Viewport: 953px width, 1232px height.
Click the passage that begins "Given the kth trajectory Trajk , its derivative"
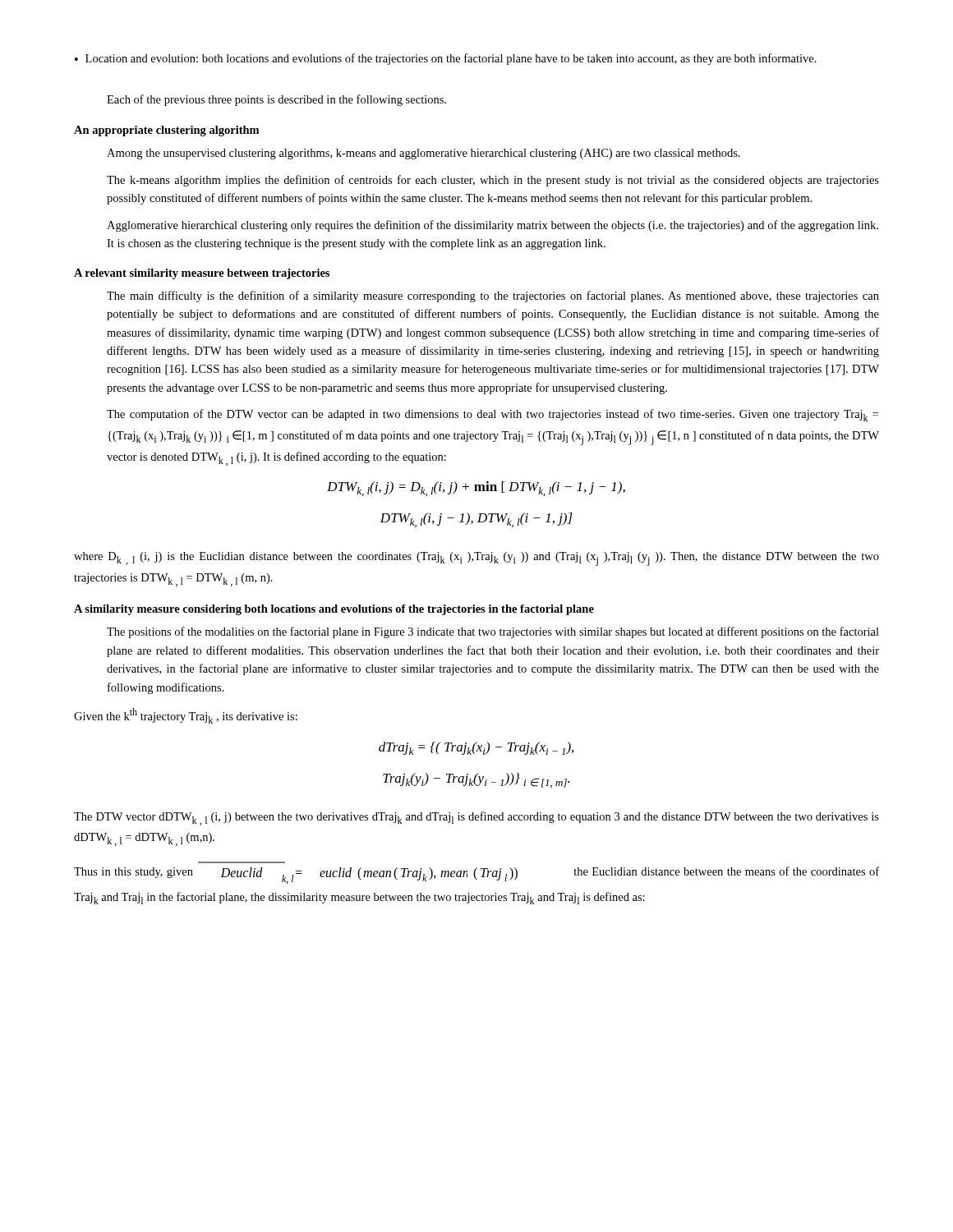[186, 716]
